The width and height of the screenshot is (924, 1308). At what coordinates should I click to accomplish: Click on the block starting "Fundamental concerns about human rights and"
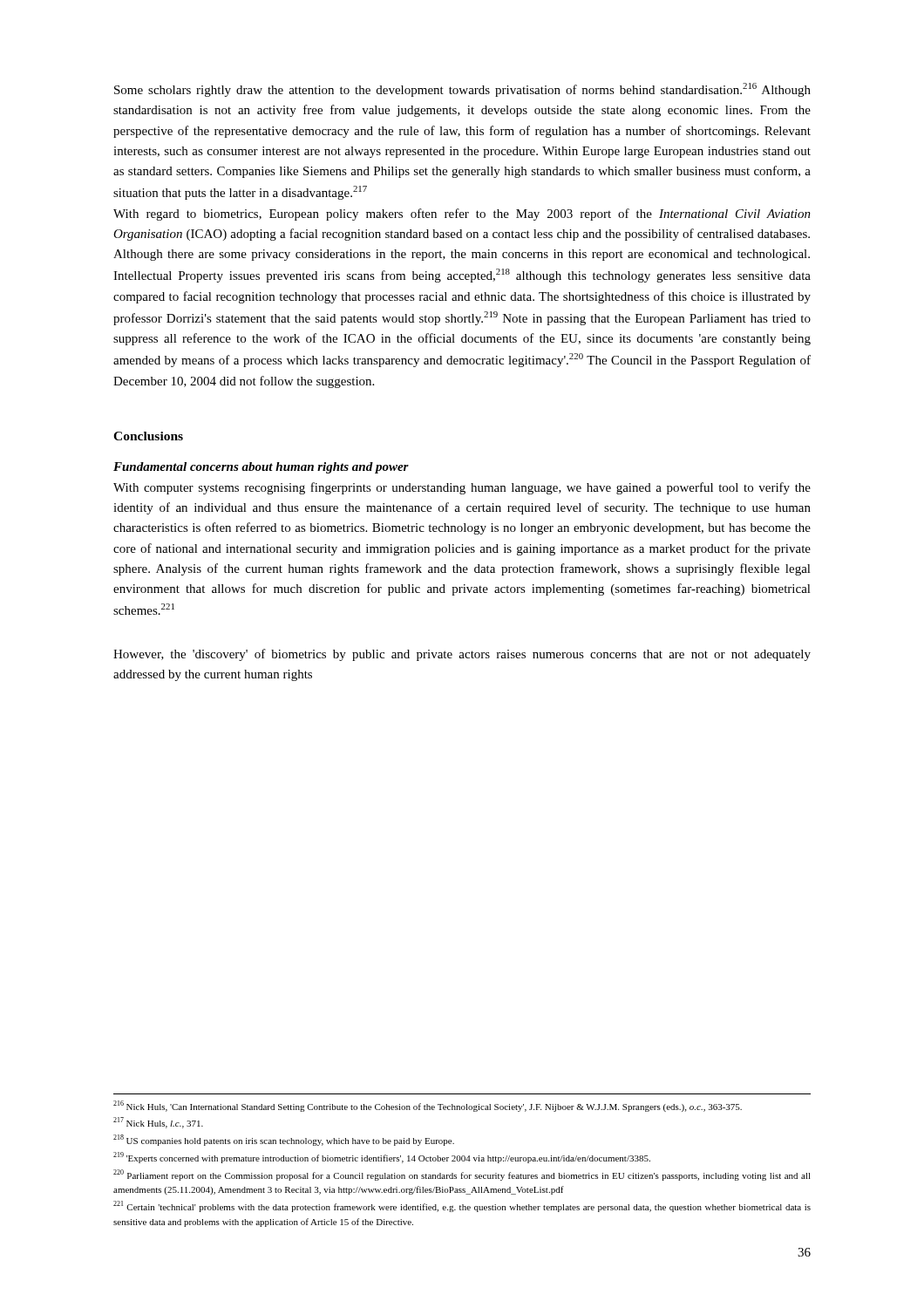pos(261,466)
